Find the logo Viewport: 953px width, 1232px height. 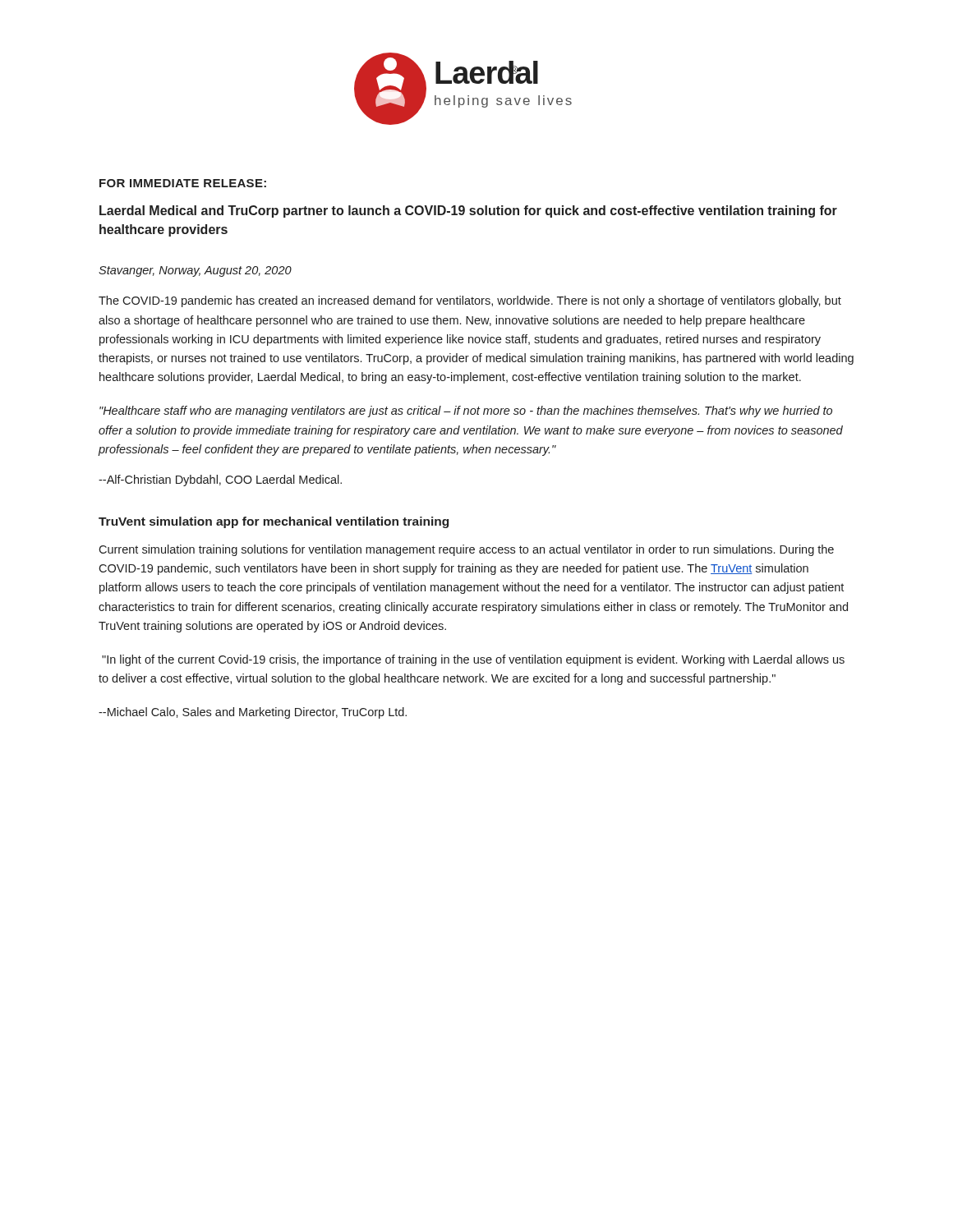click(x=476, y=84)
